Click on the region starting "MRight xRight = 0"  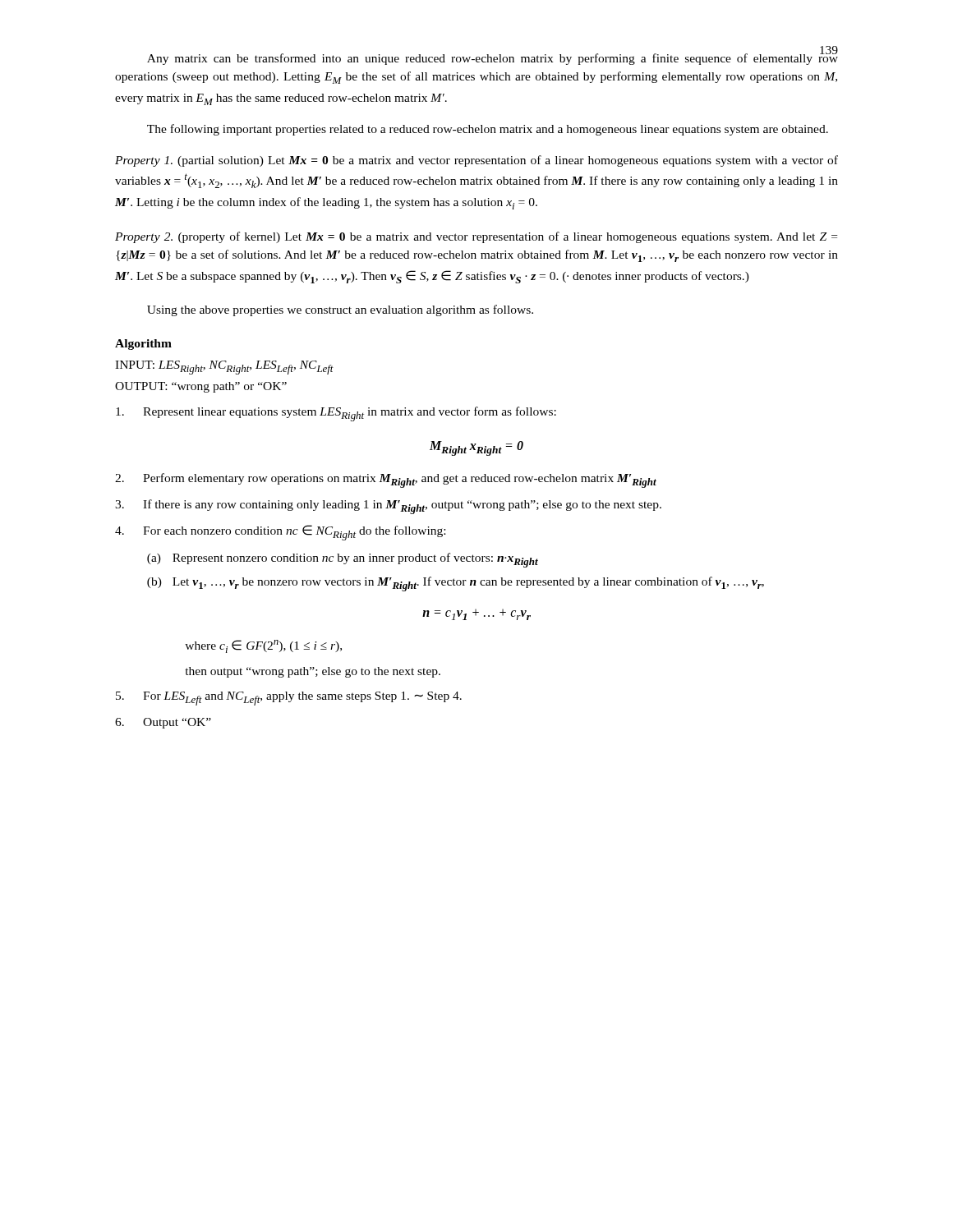(x=476, y=447)
